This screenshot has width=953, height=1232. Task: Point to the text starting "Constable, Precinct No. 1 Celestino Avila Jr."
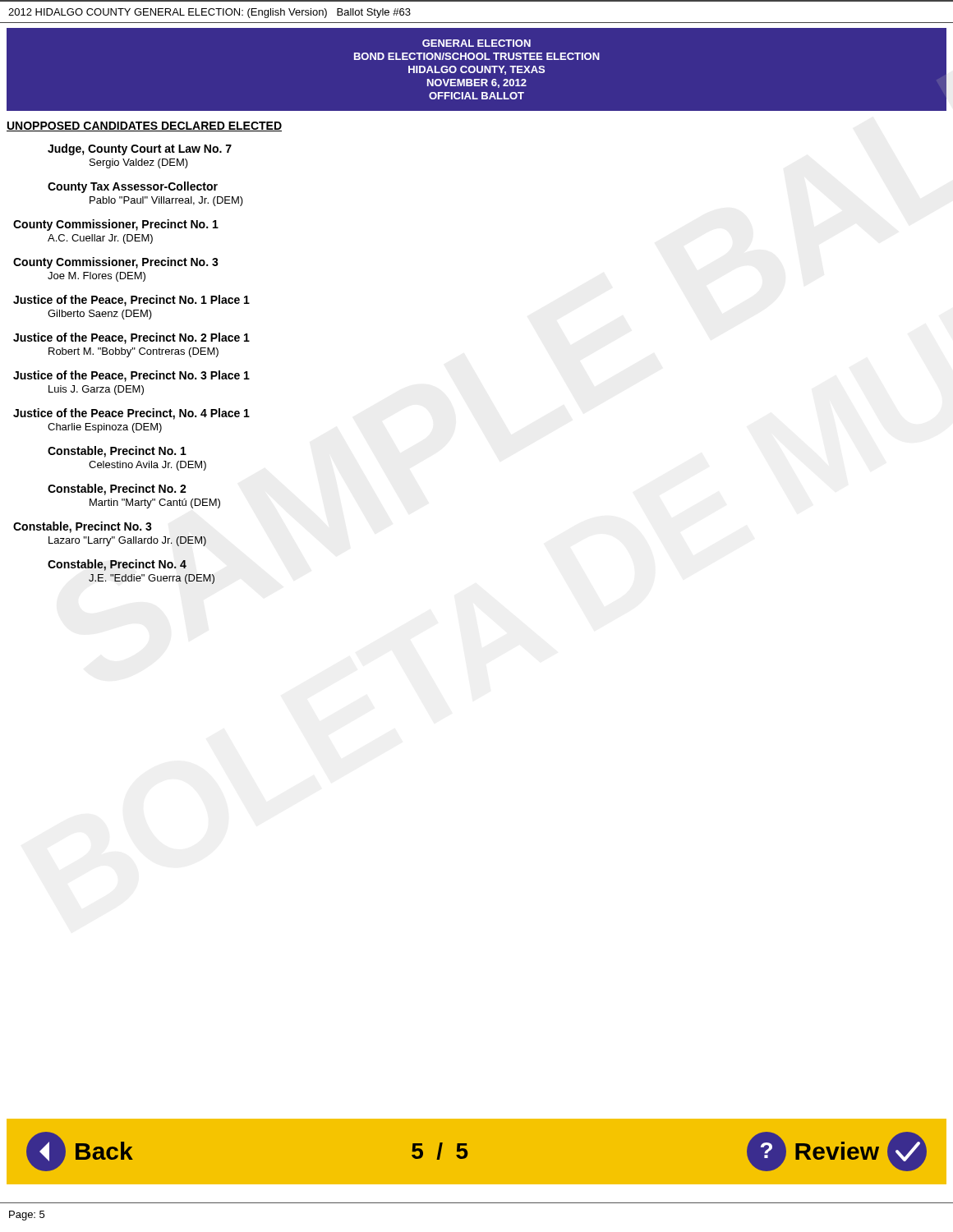(117, 452)
